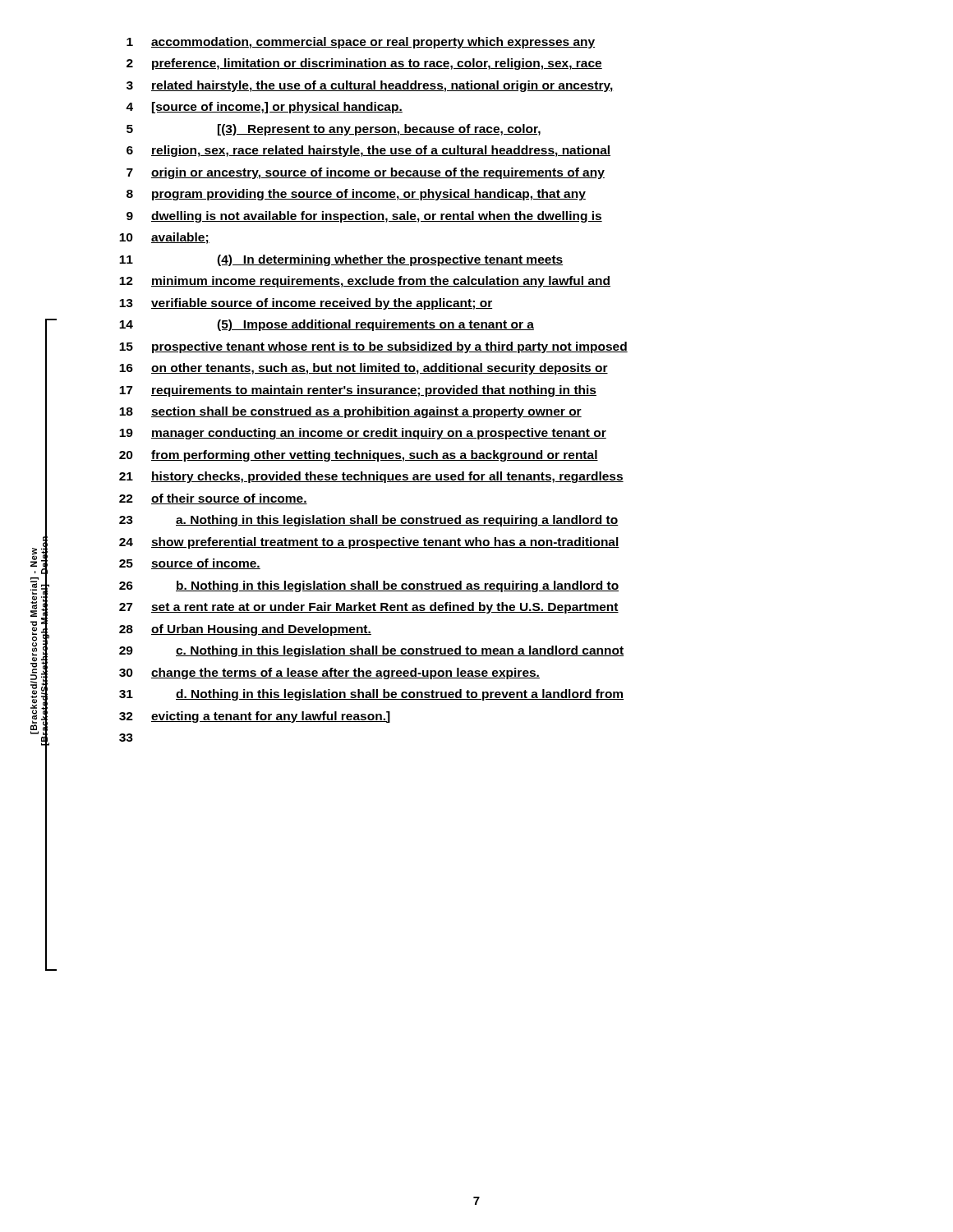This screenshot has height=1232, width=953.
Task: Click on the passage starting "24 show preferential"
Action: tap(501, 542)
